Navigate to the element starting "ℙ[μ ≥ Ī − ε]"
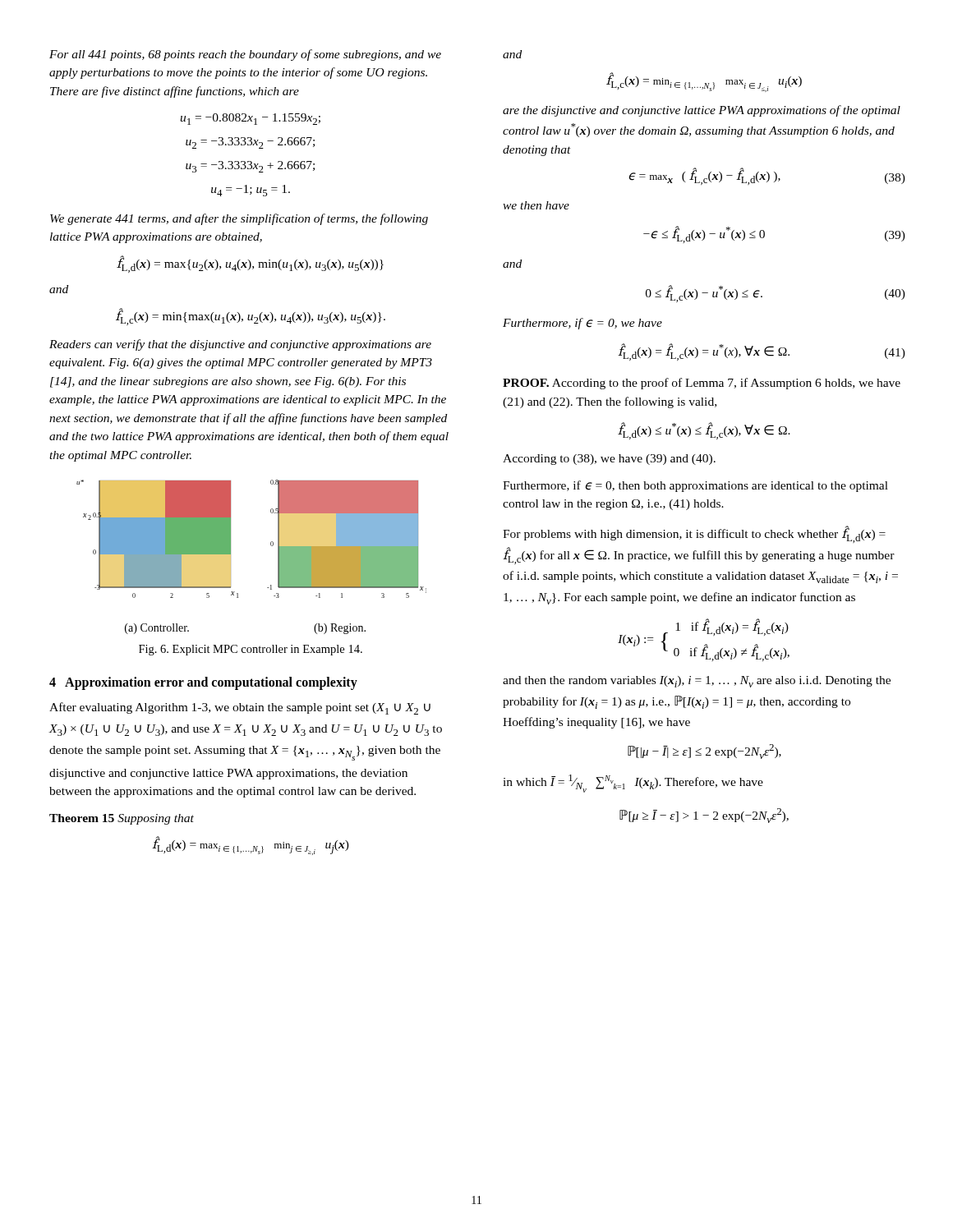This screenshot has width=953, height=1232. (x=704, y=815)
